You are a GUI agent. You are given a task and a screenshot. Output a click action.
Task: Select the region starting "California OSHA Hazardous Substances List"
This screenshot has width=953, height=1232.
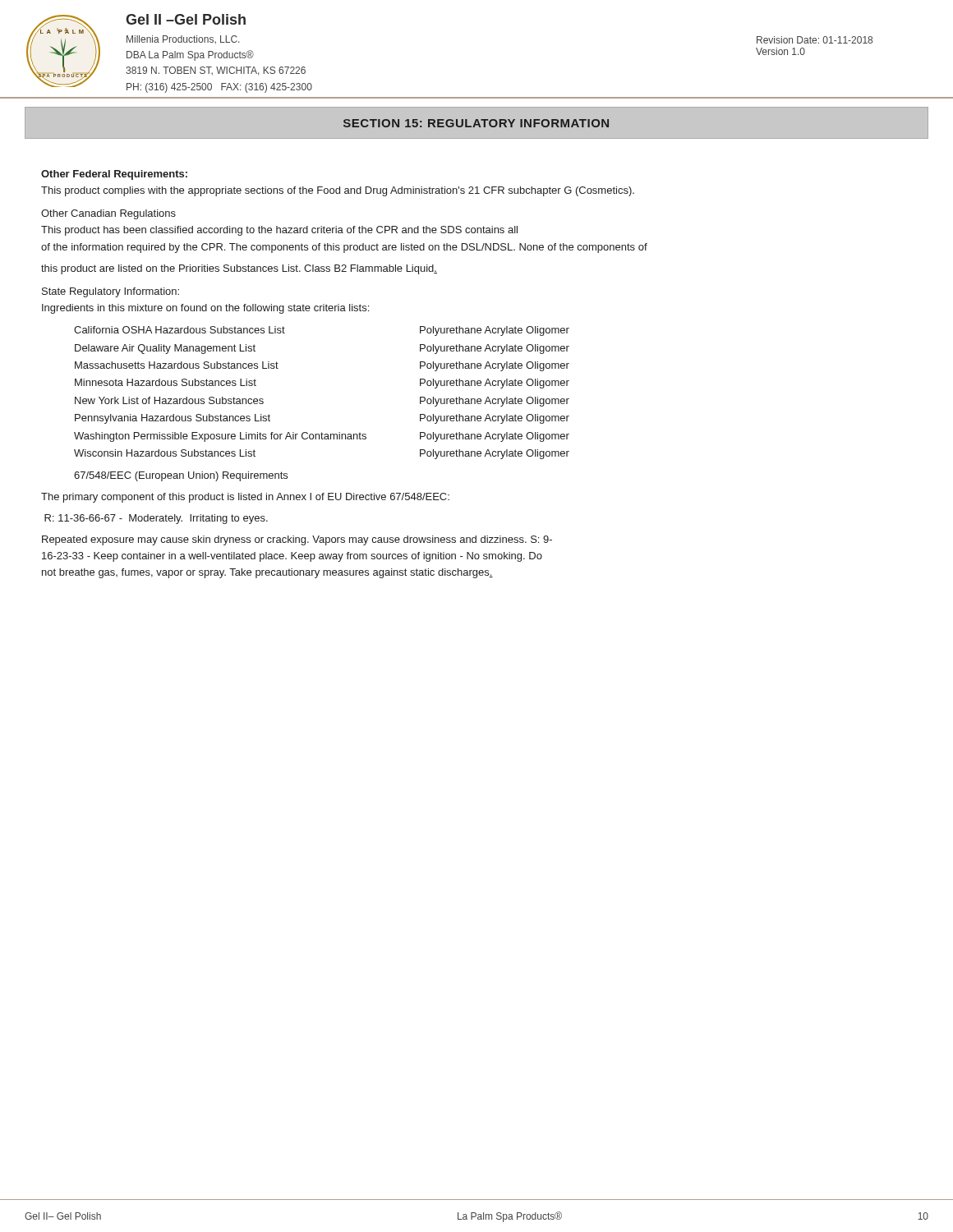[x=179, y=330]
